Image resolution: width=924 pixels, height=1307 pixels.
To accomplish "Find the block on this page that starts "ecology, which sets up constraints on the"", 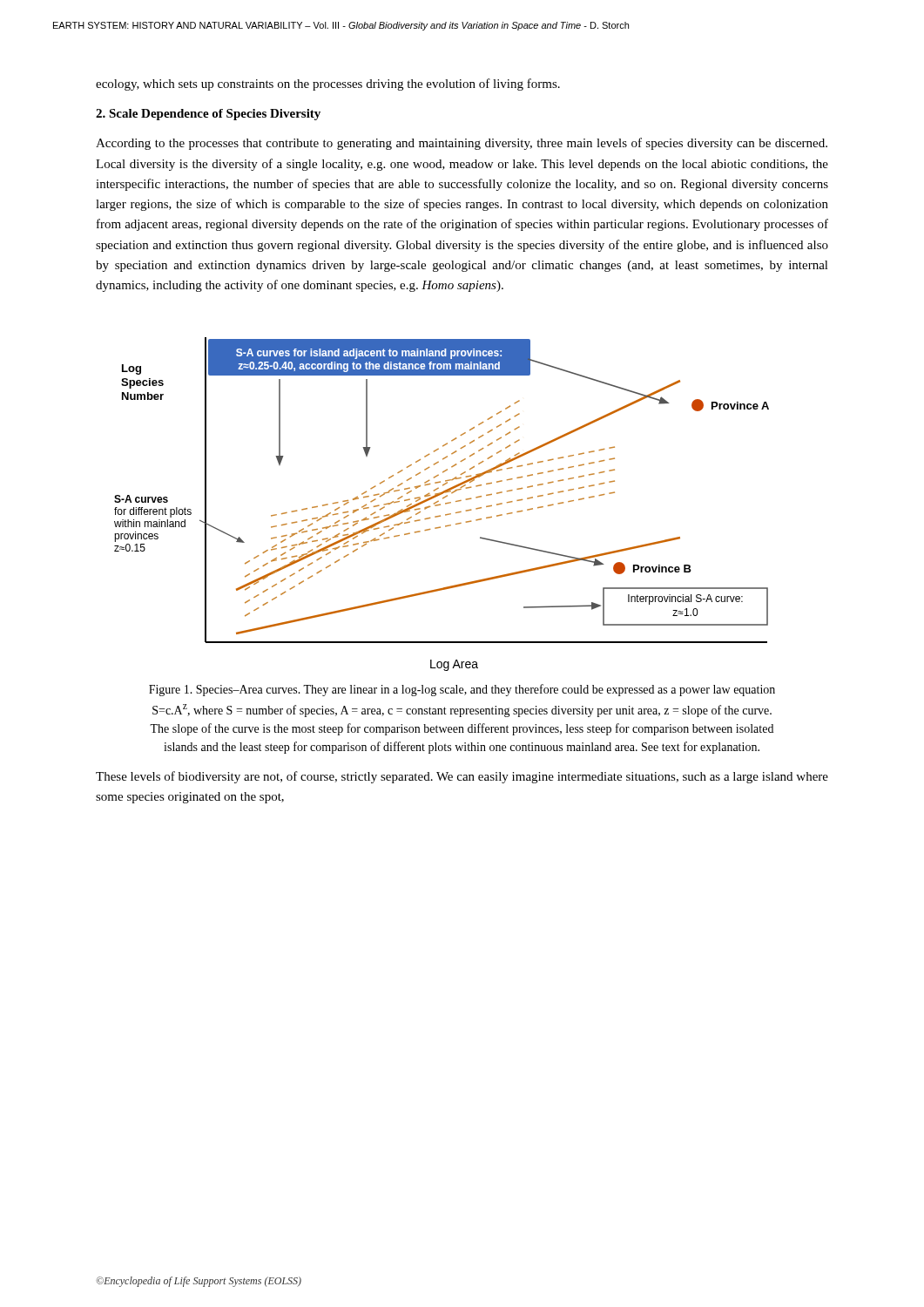I will coord(328,84).
